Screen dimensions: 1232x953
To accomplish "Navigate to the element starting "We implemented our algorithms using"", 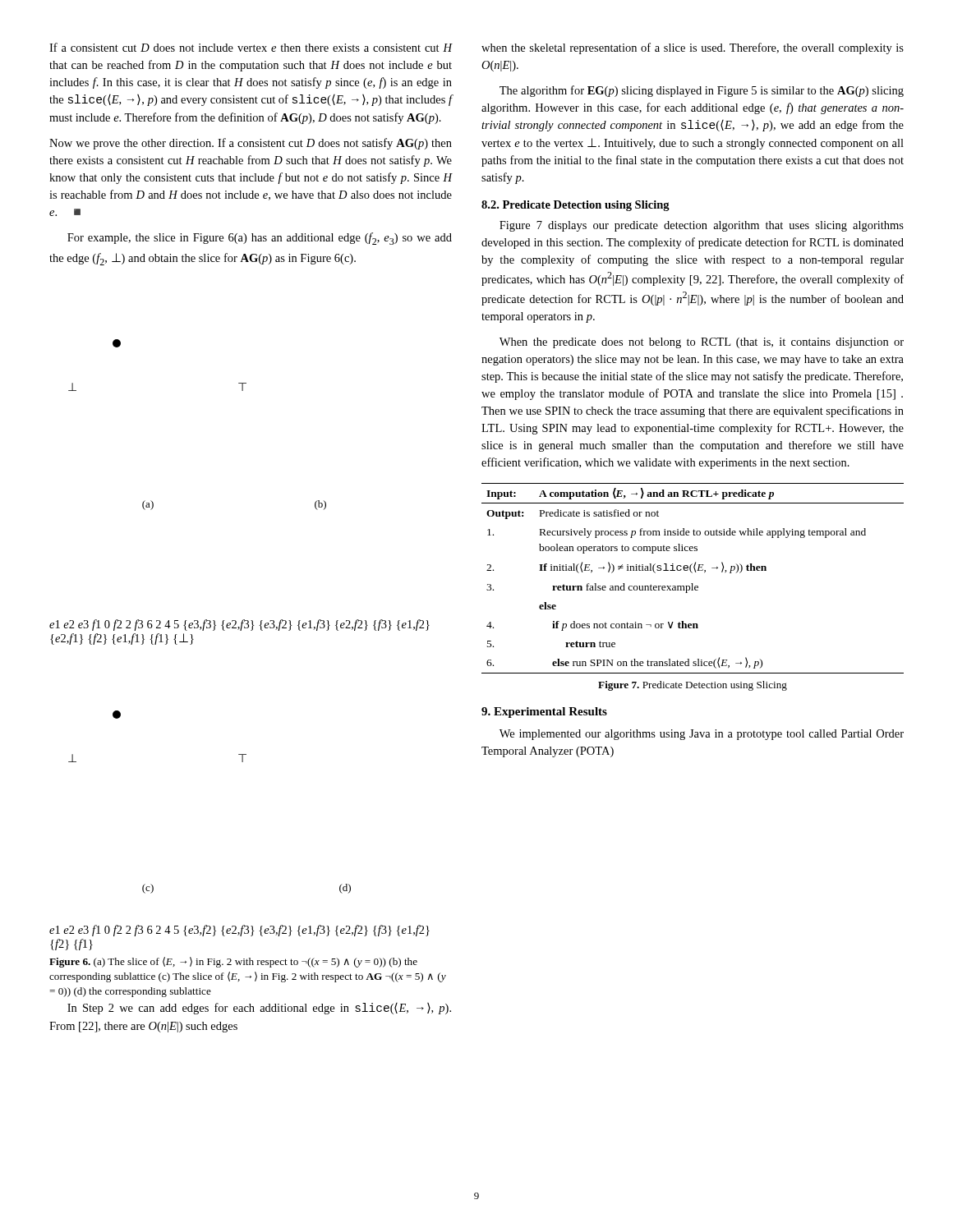I will point(693,742).
